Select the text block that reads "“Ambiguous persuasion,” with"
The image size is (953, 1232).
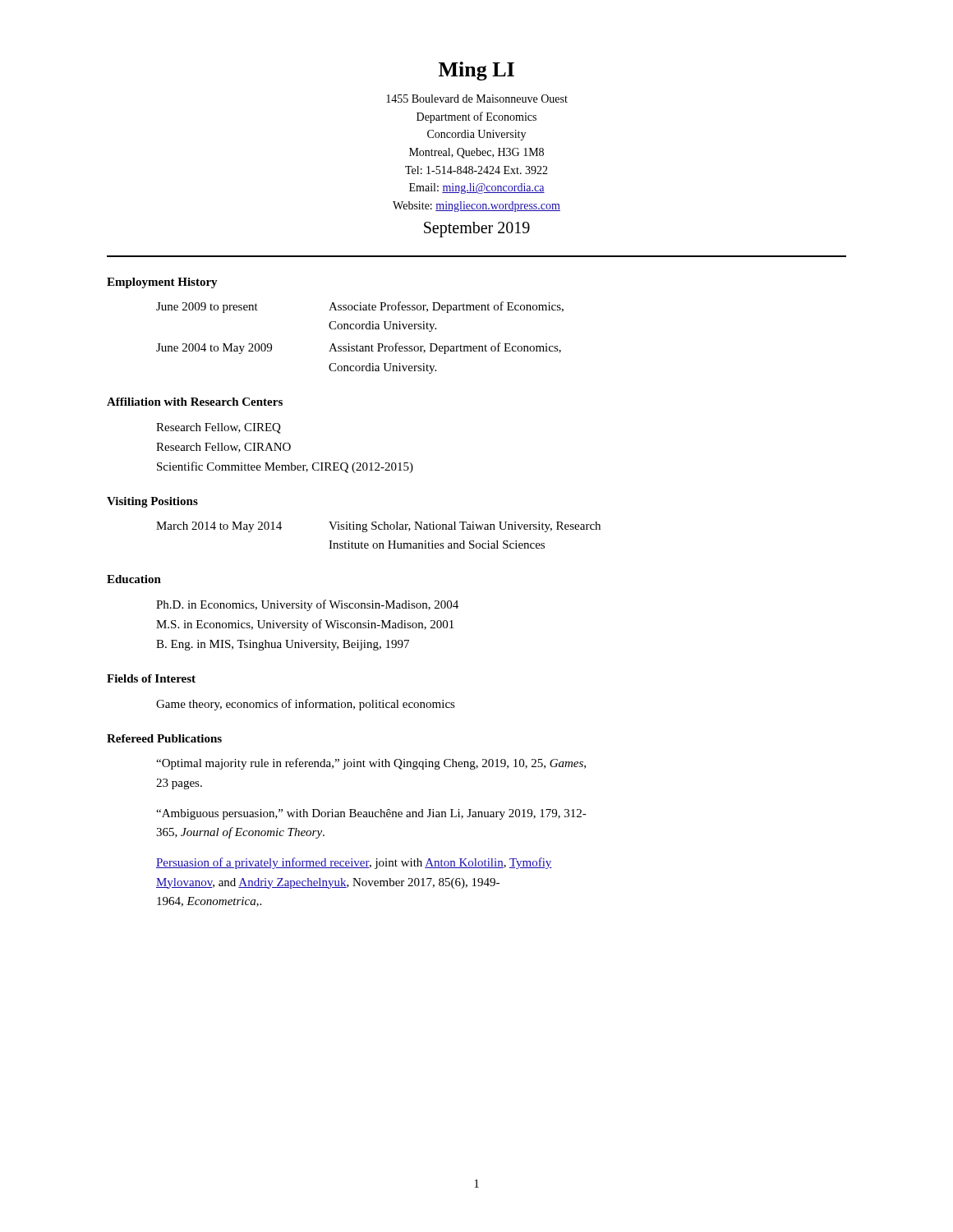371,822
